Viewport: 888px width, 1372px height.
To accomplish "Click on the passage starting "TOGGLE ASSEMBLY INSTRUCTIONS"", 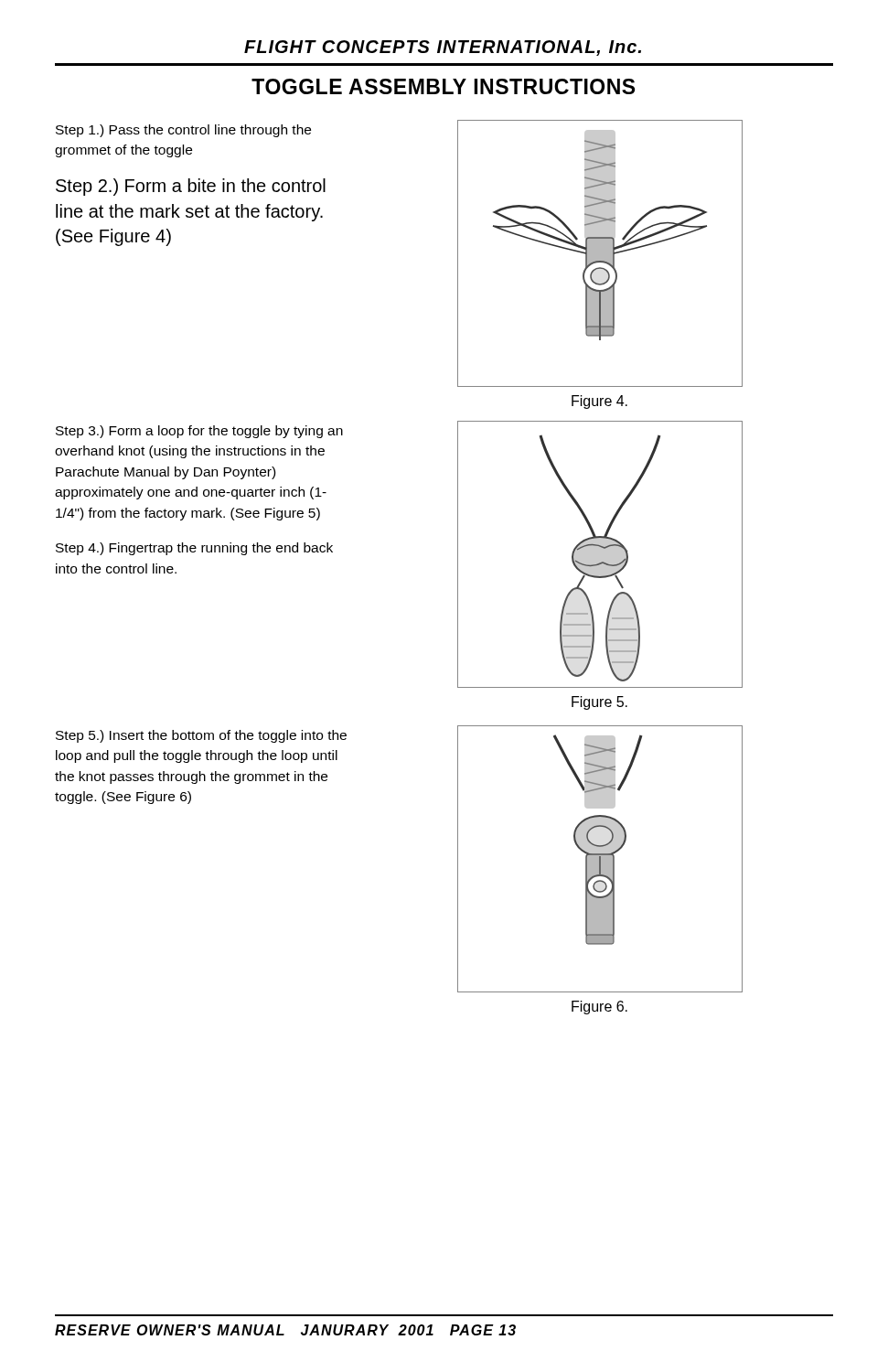I will [x=444, y=87].
